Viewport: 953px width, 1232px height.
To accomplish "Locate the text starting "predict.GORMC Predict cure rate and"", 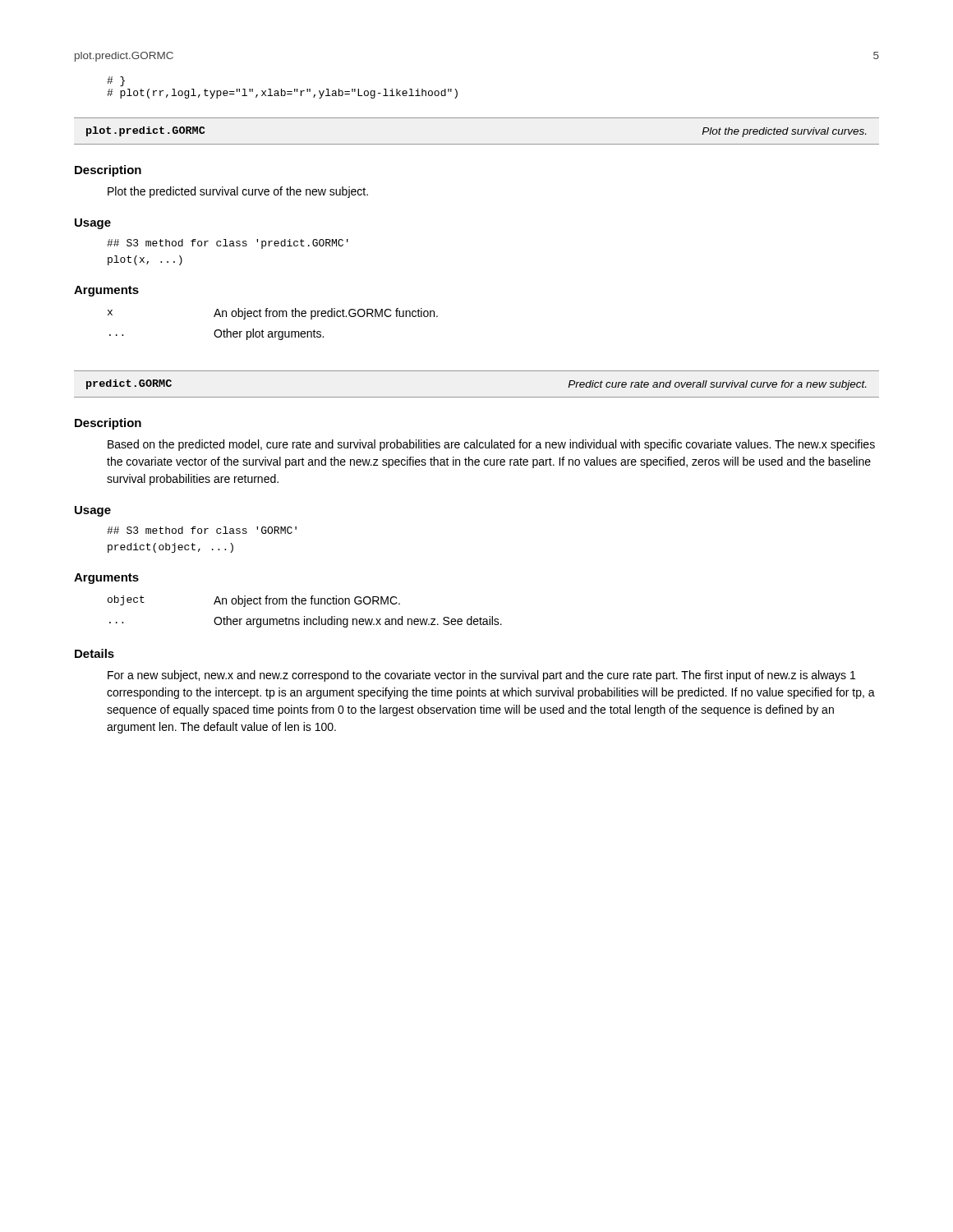I will 129,385.
